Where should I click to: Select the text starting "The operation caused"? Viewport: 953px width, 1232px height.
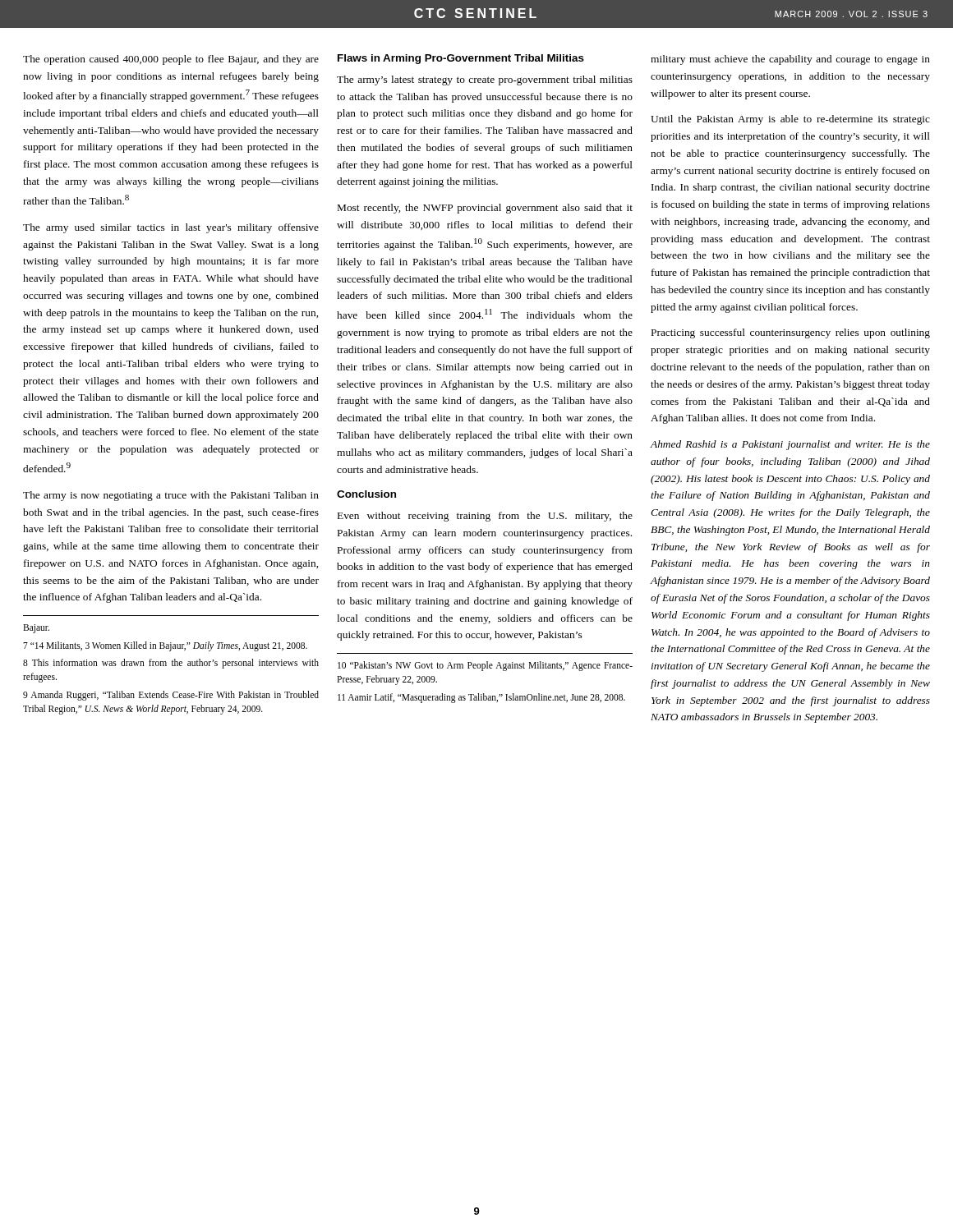click(171, 131)
